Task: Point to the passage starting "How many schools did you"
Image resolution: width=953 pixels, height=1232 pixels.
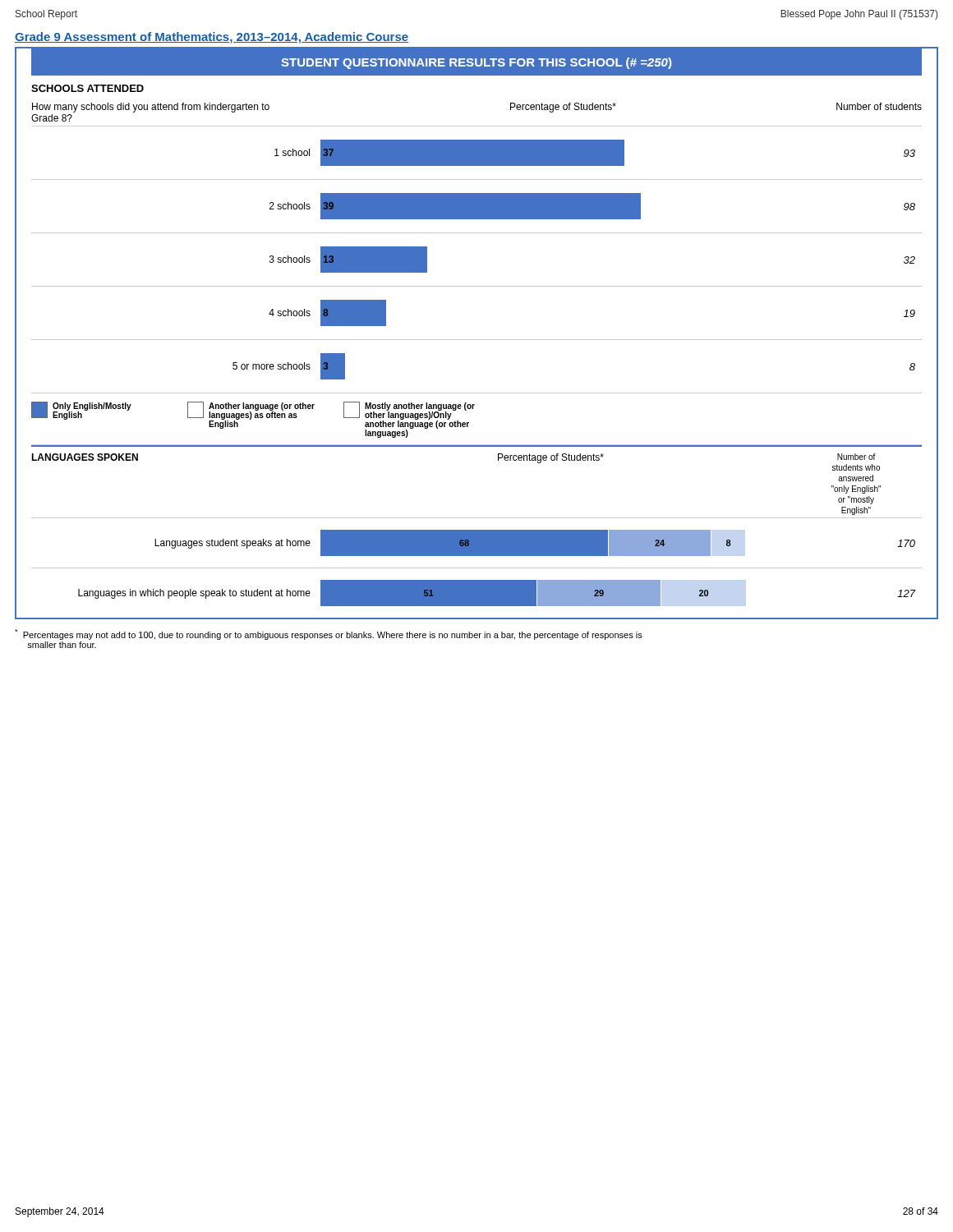Action: (139, 106)
